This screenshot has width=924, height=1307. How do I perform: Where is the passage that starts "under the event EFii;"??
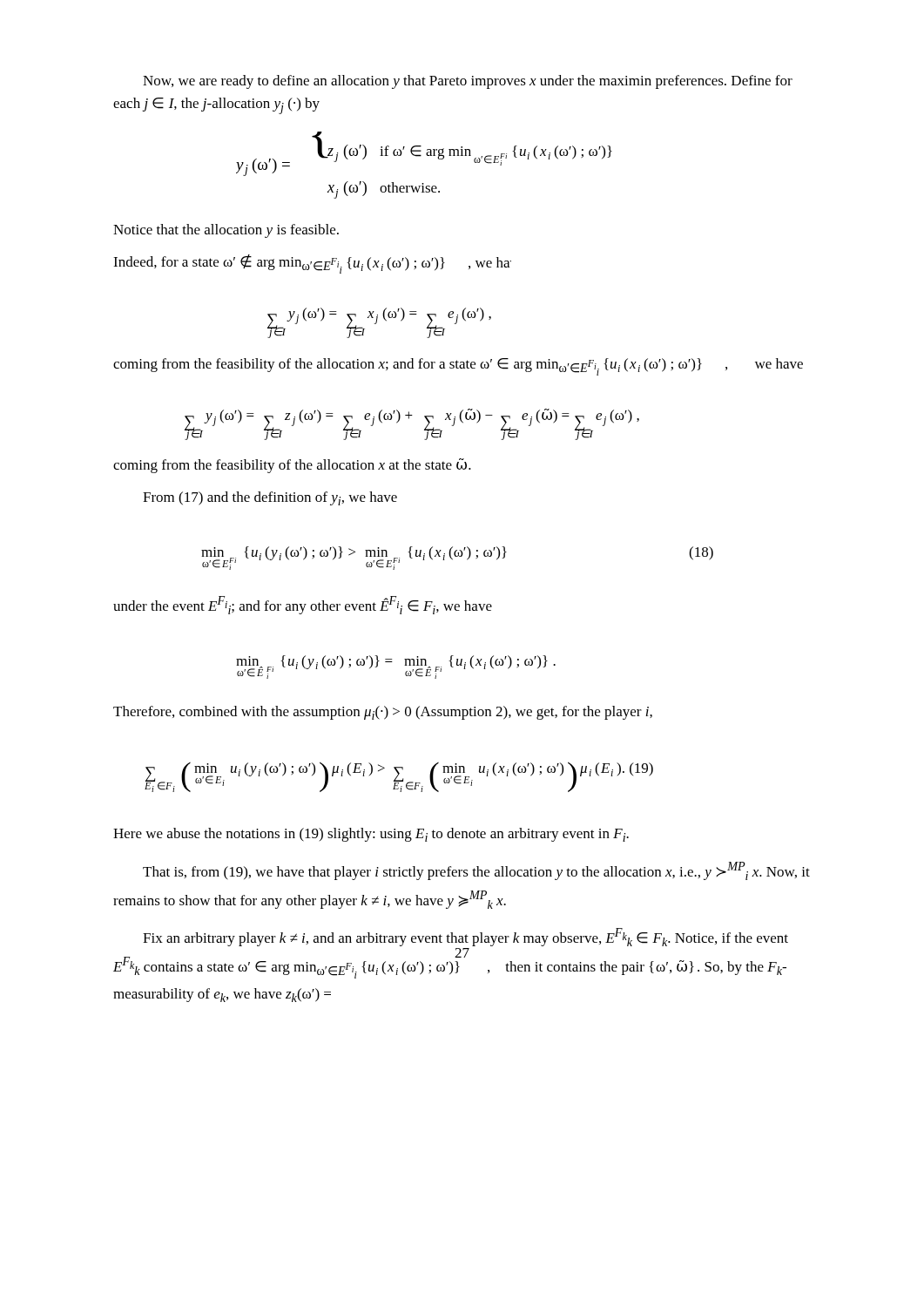click(462, 606)
